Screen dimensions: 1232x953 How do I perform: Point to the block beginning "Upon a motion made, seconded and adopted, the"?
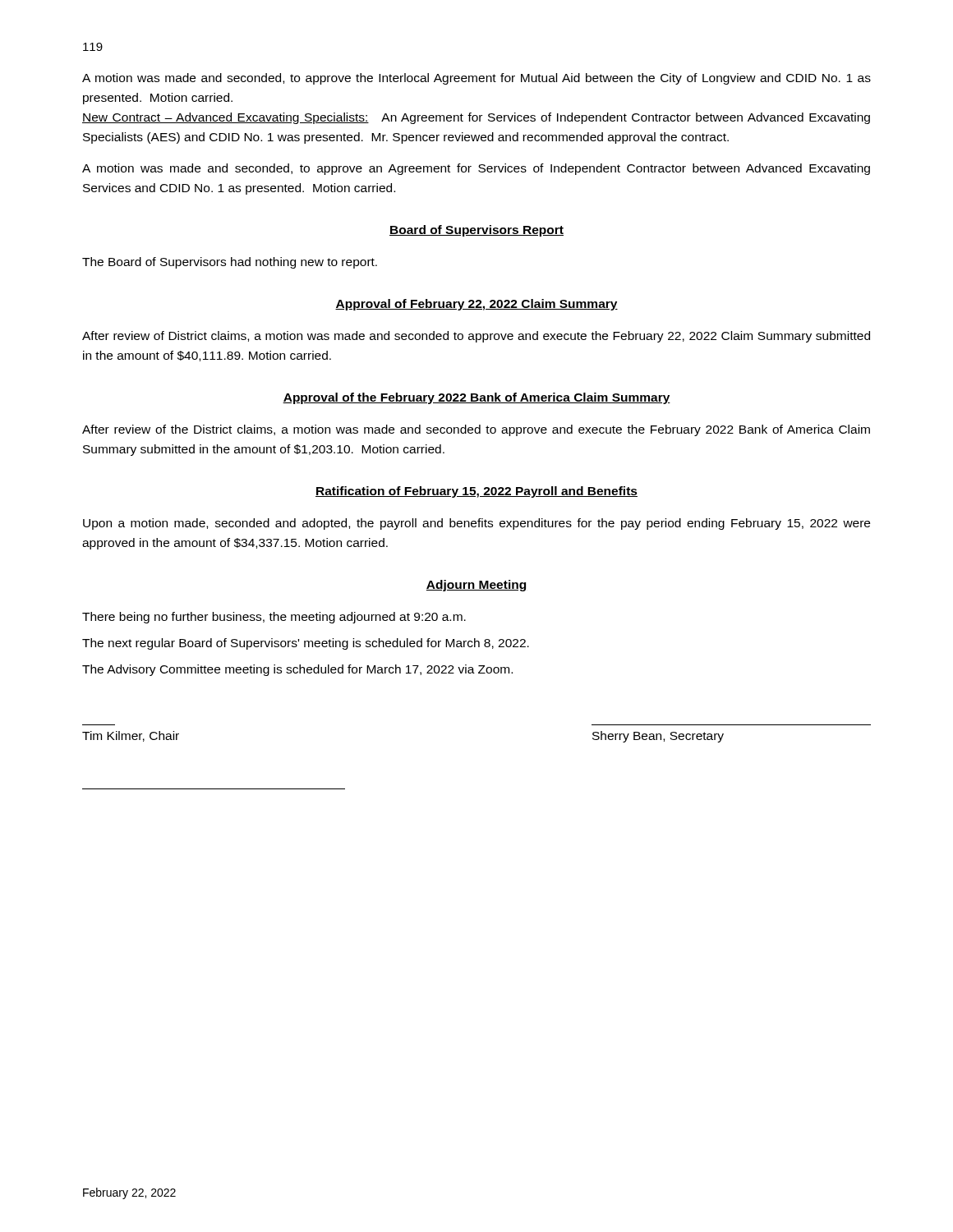click(x=476, y=533)
